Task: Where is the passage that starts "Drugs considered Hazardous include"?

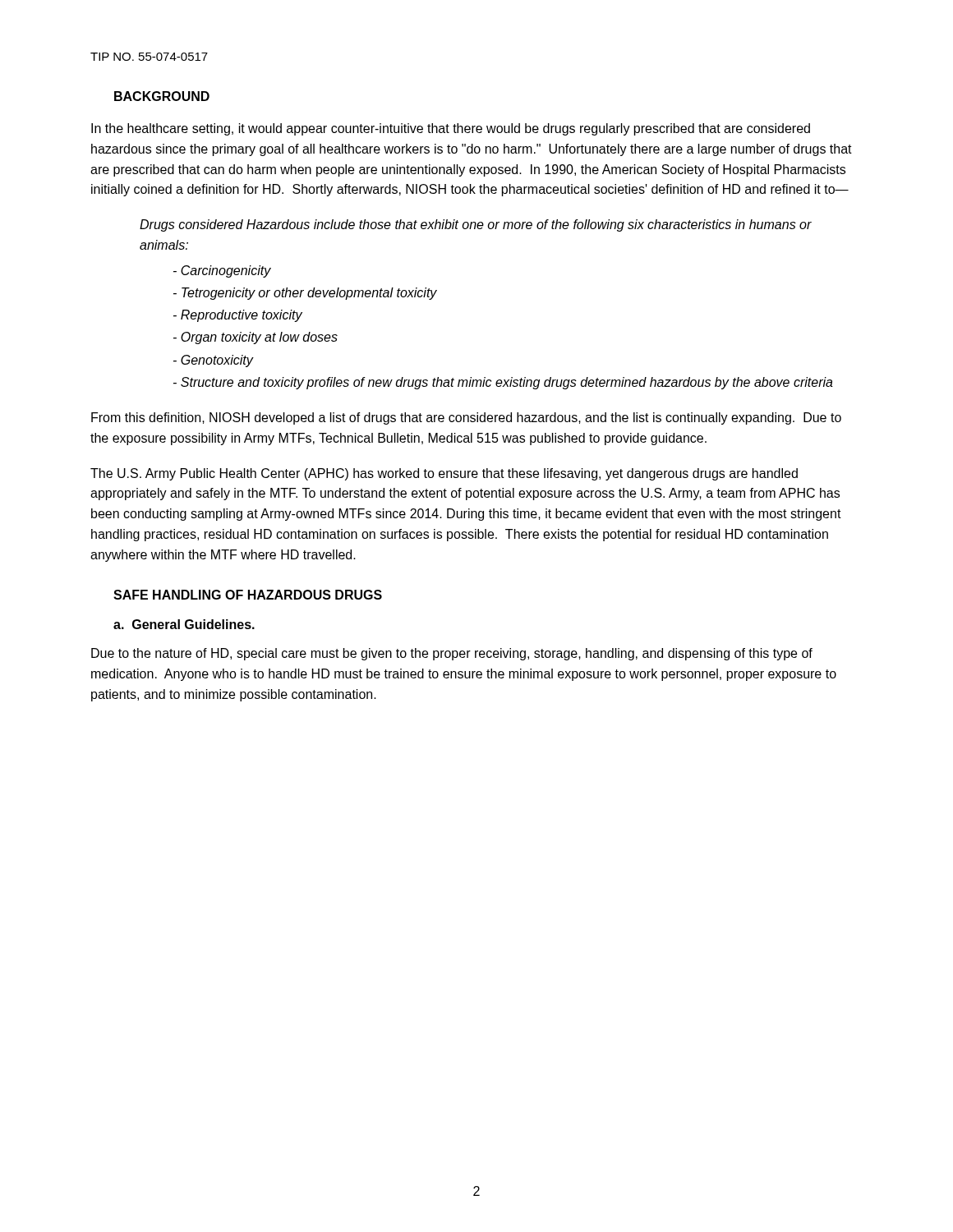Action: tap(475, 235)
